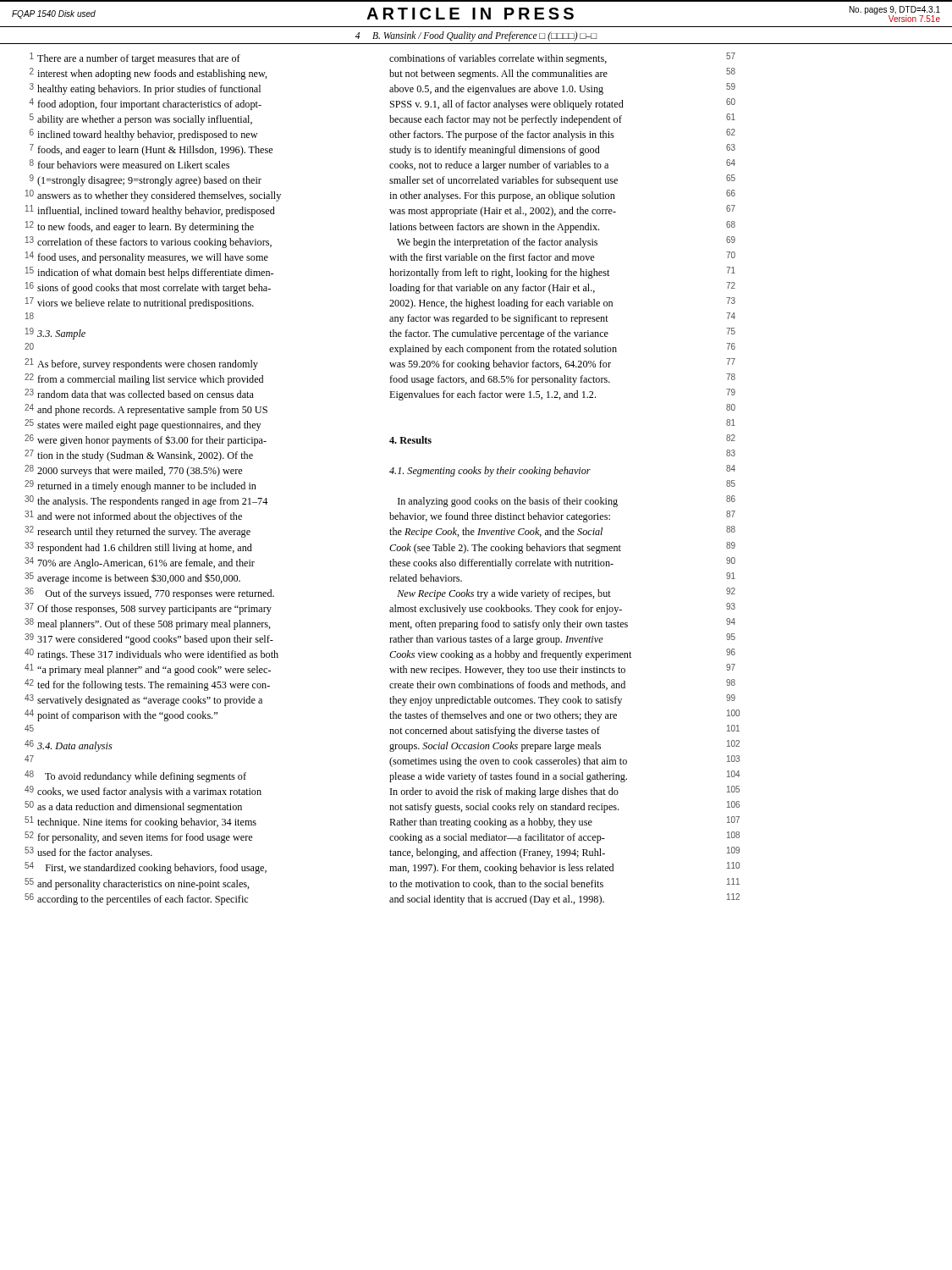Click on the text starting "21As before, survey respondents were"
This screenshot has width=952, height=1270.
click(x=193, y=471)
